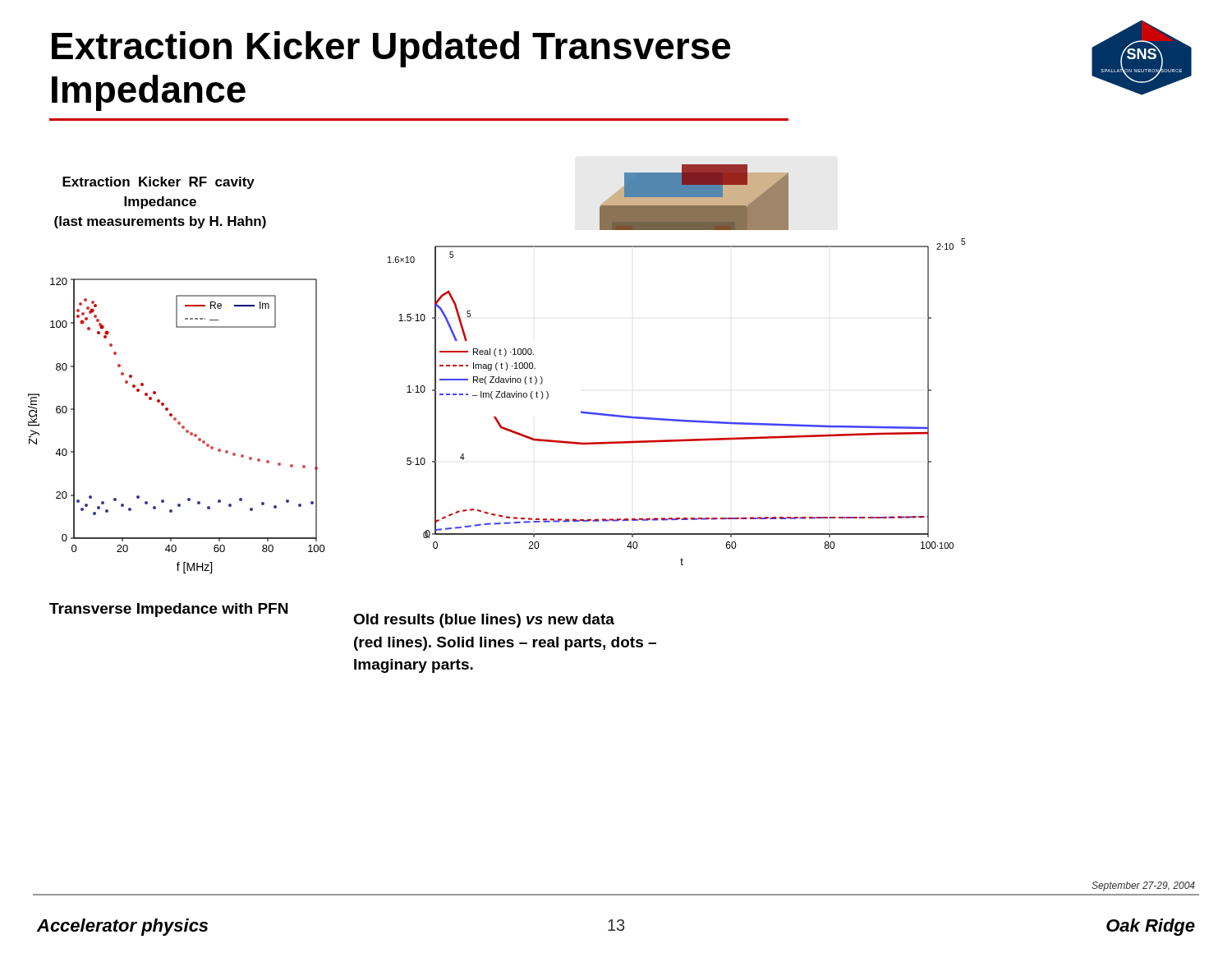
Task: Select the logo
Action: (x=1142, y=57)
